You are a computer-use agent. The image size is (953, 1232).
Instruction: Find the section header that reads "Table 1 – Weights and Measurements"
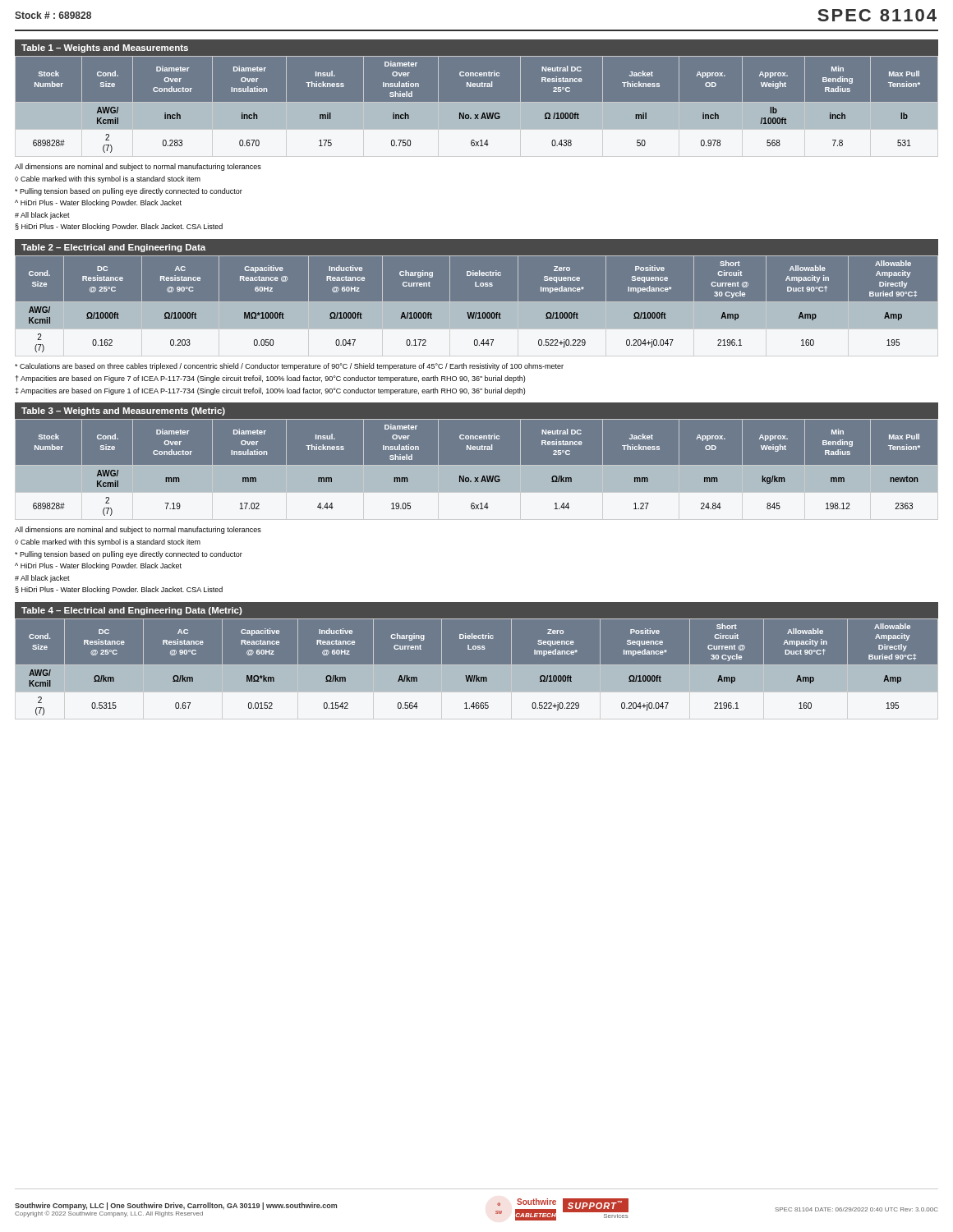coord(105,48)
